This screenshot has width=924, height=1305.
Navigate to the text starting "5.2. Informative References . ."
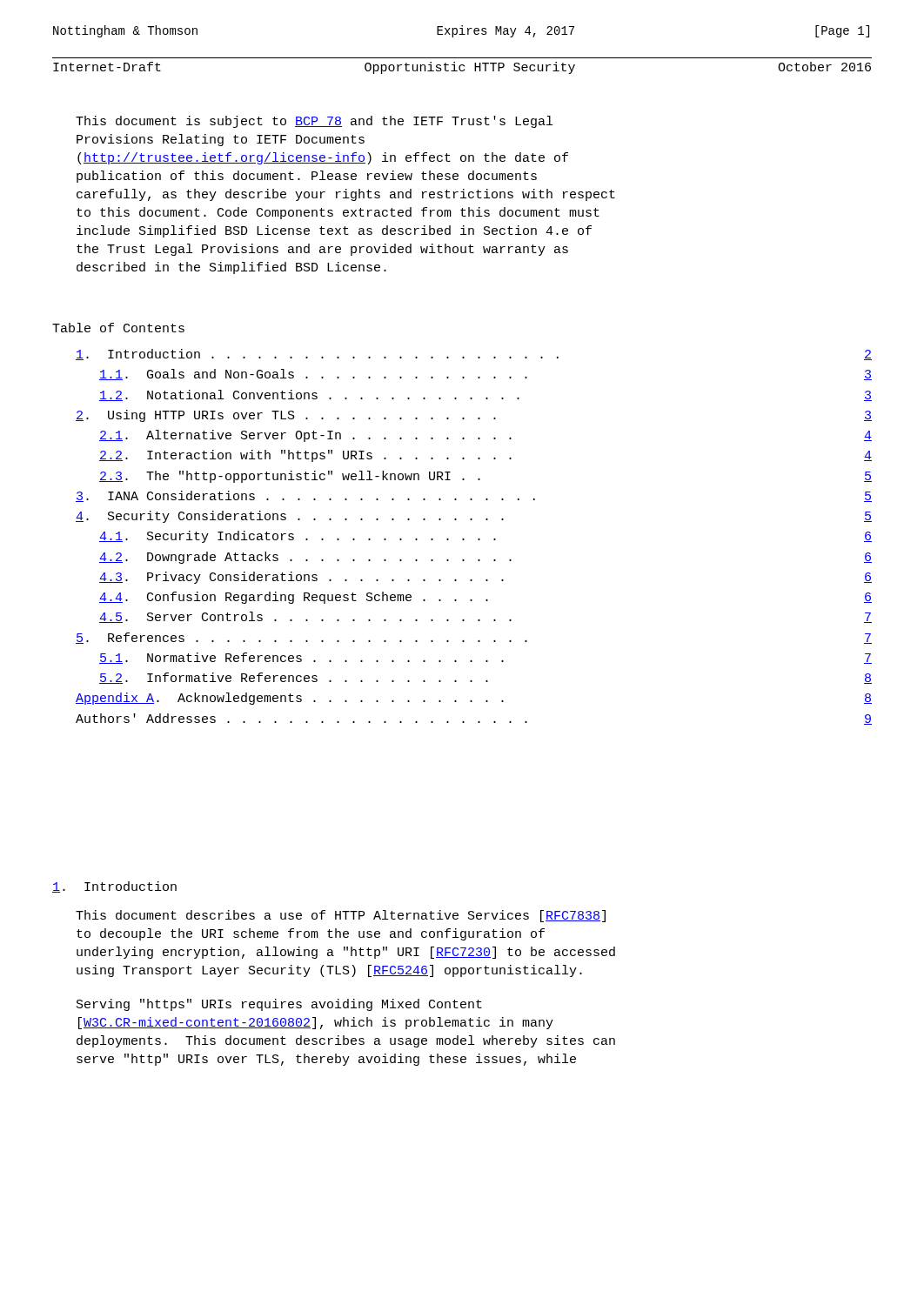pyautogui.click(x=462, y=679)
